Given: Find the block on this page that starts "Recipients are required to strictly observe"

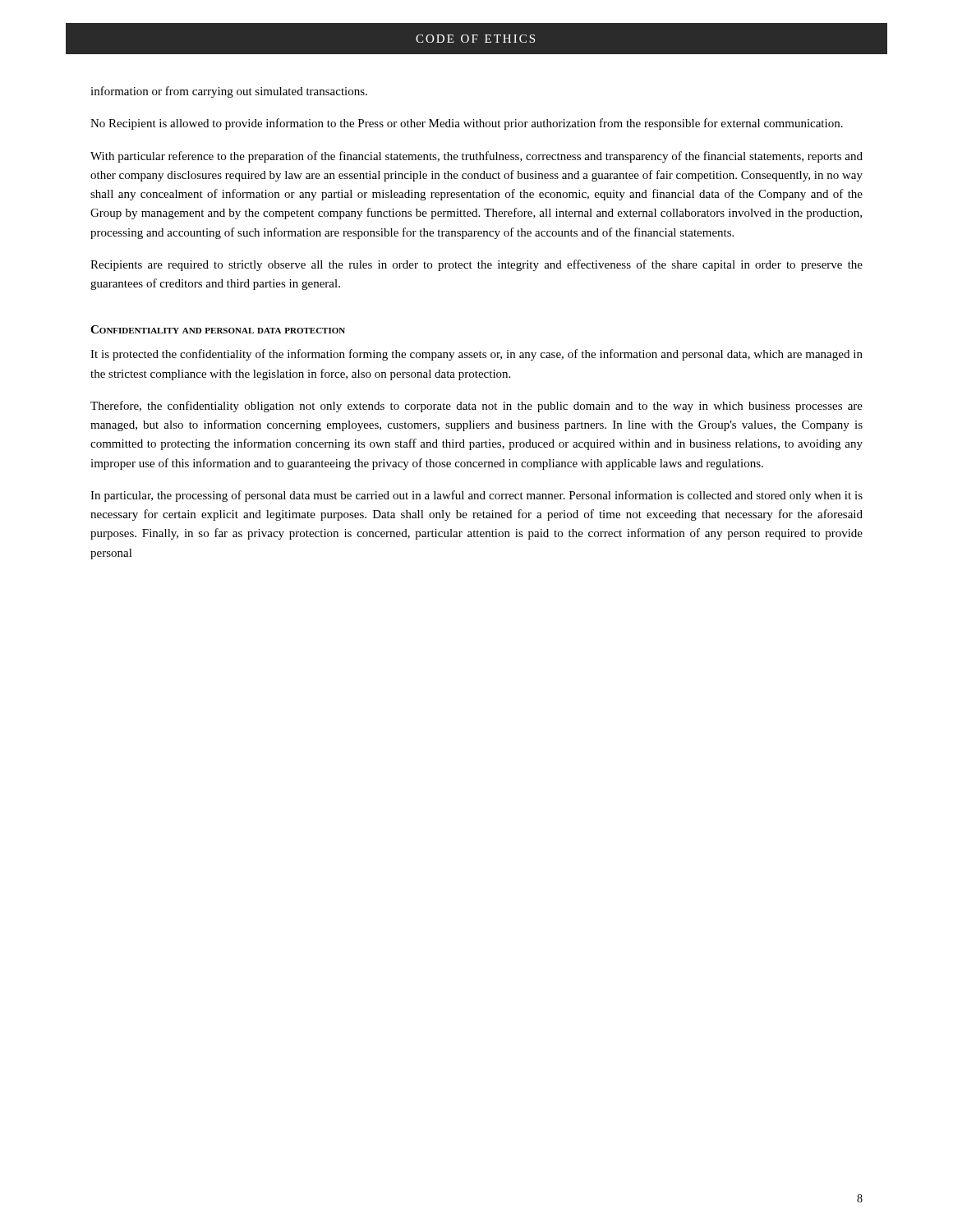Looking at the screenshot, I should click(x=476, y=274).
